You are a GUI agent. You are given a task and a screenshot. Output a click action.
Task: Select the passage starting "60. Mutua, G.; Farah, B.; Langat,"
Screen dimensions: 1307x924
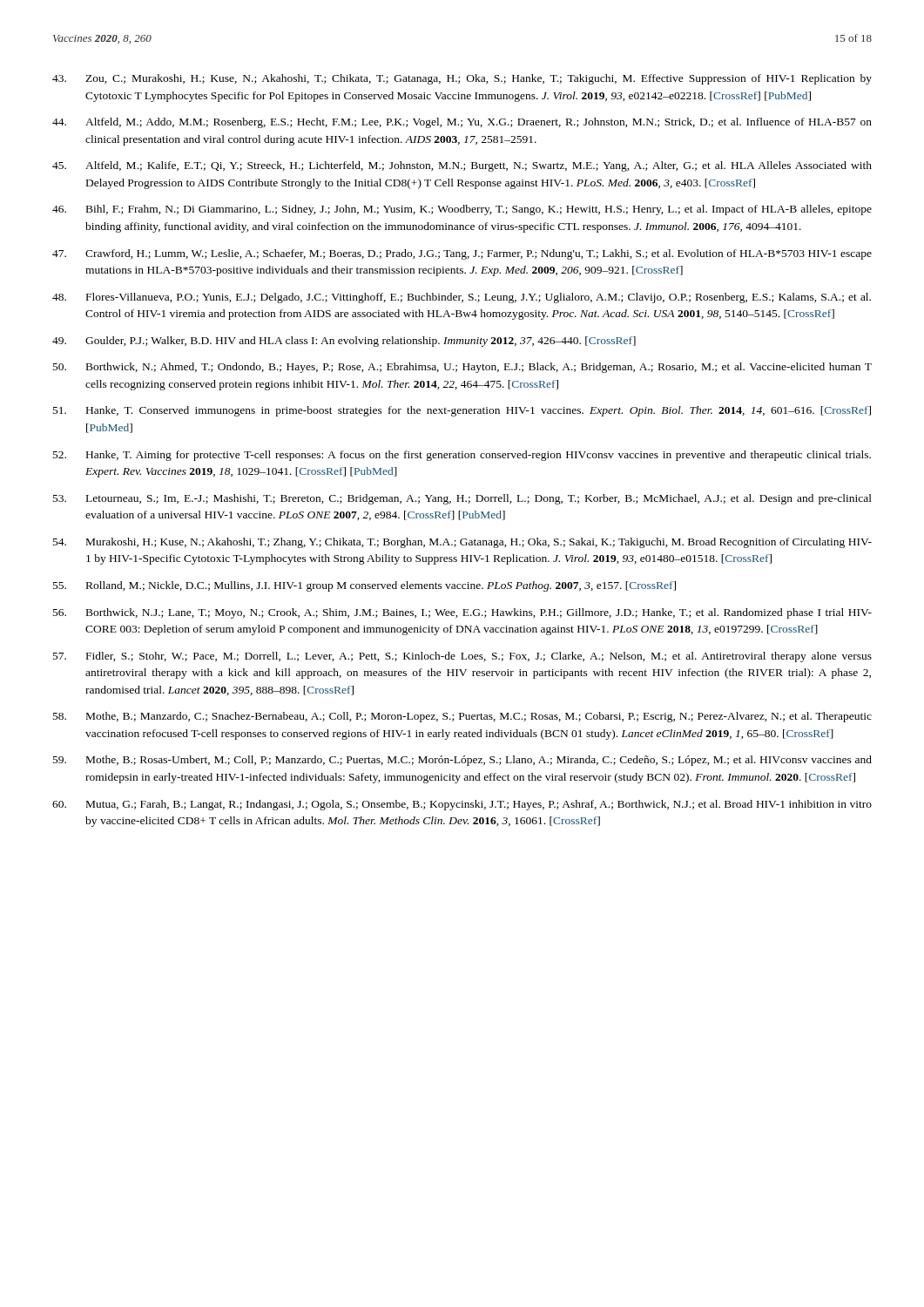coord(462,812)
